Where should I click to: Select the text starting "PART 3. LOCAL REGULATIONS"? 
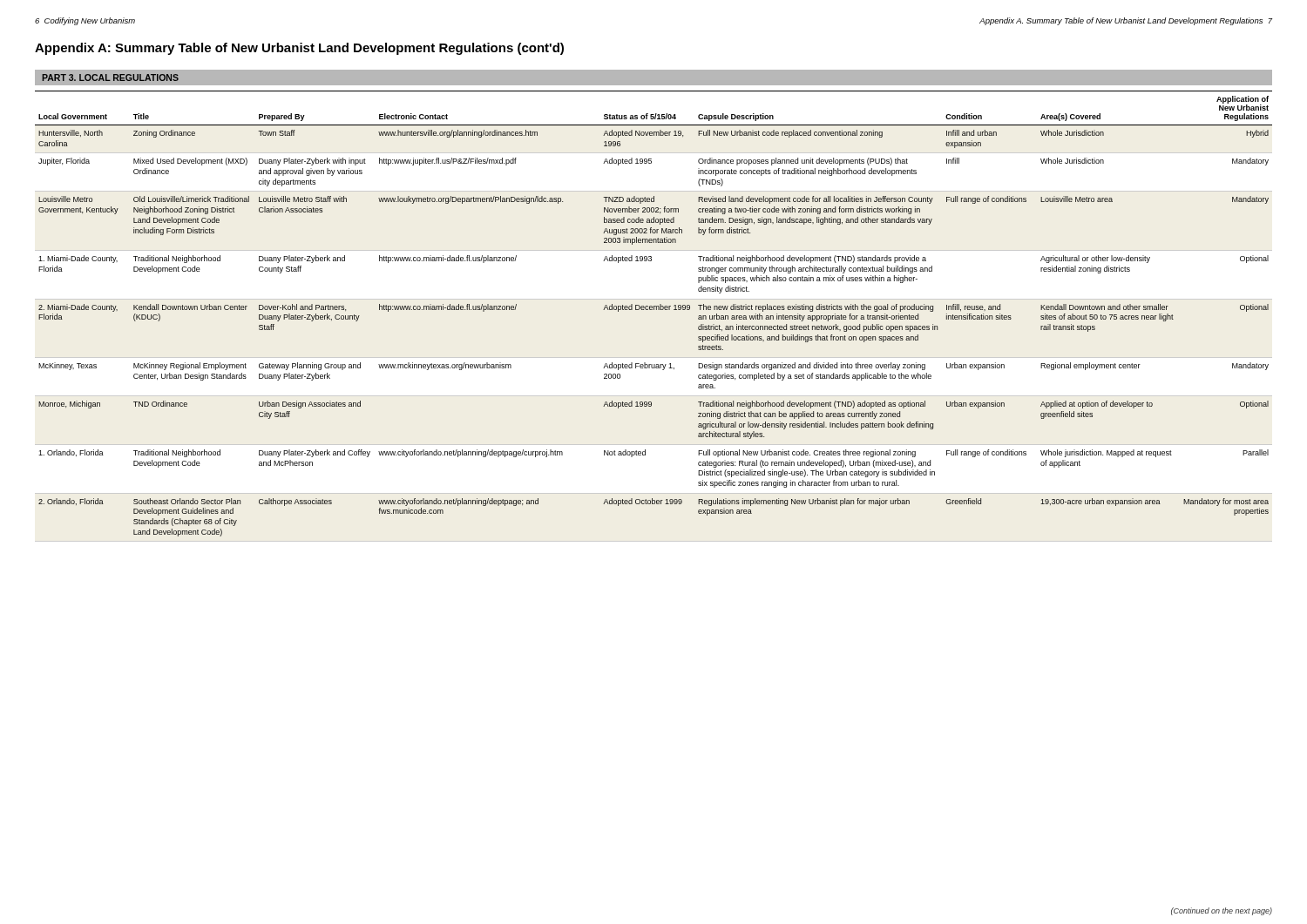pos(110,77)
